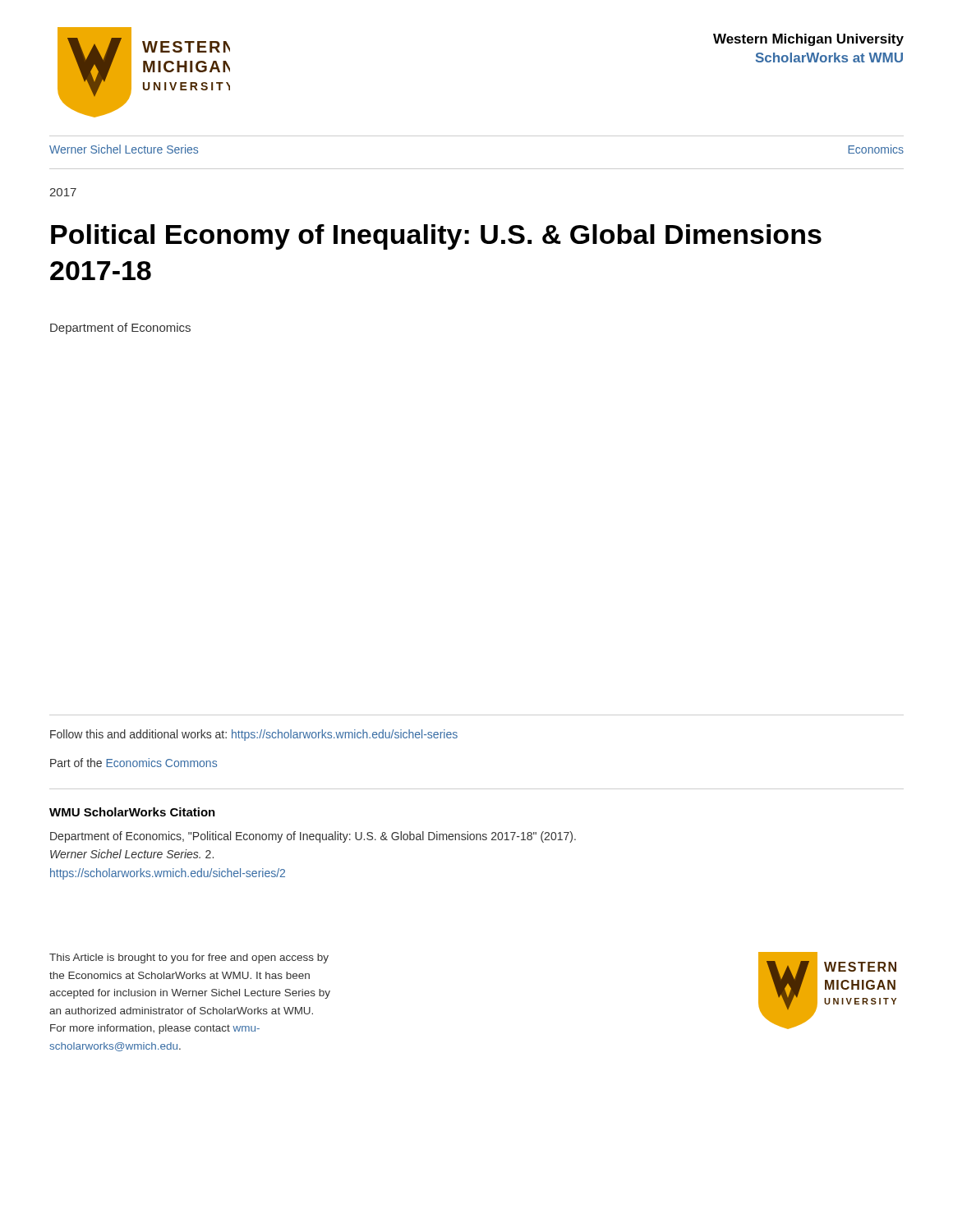Where is the title that starts "Political Economy of Inequality: U.S. & Global"?
Viewport: 953px width, 1232px height.
tap(476, 252)
